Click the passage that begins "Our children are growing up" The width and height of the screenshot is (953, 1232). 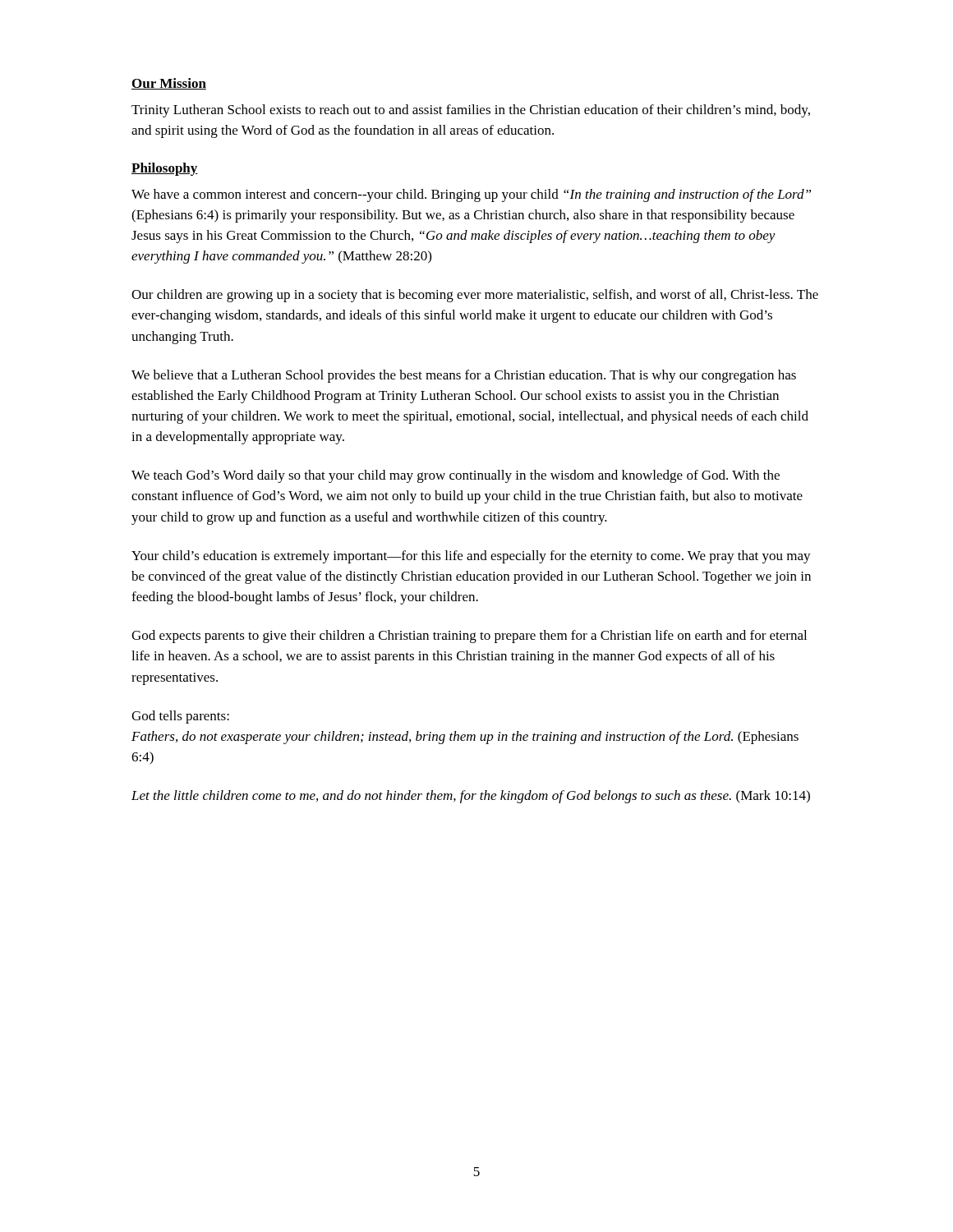[x=475, y=315]
